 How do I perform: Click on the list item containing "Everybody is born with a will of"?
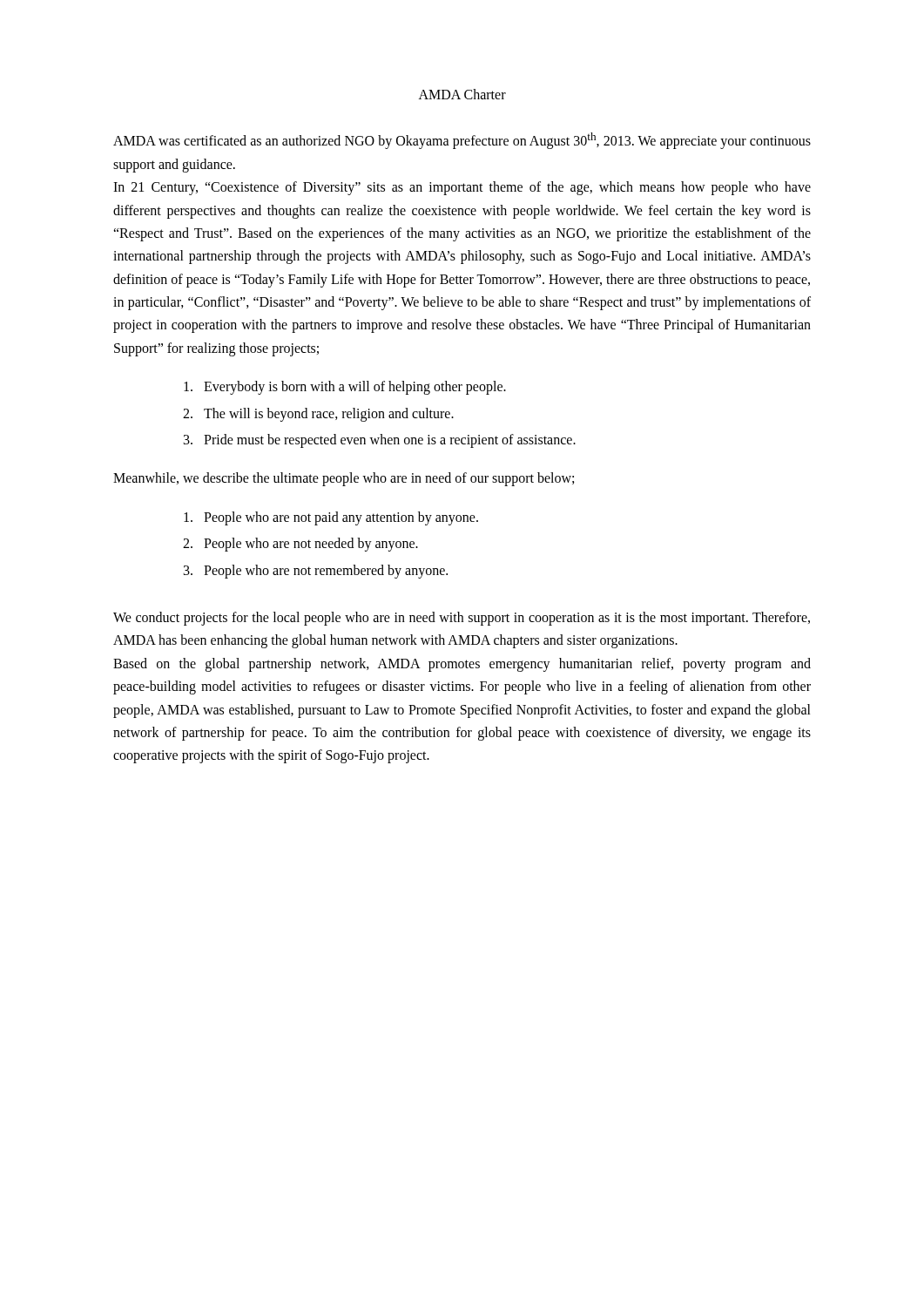point(488,387)
